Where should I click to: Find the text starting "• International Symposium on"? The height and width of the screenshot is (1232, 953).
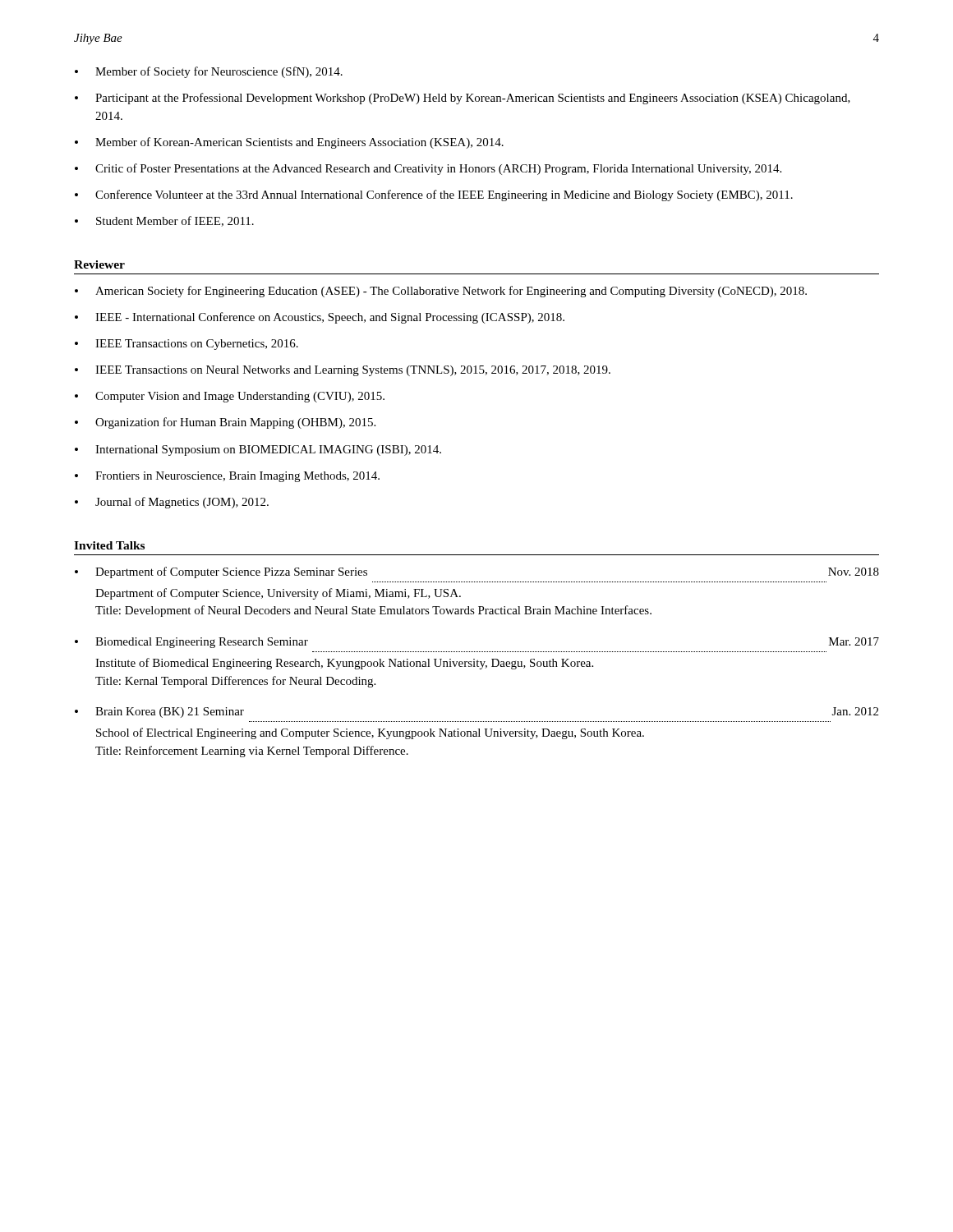[x=258, y=451]
